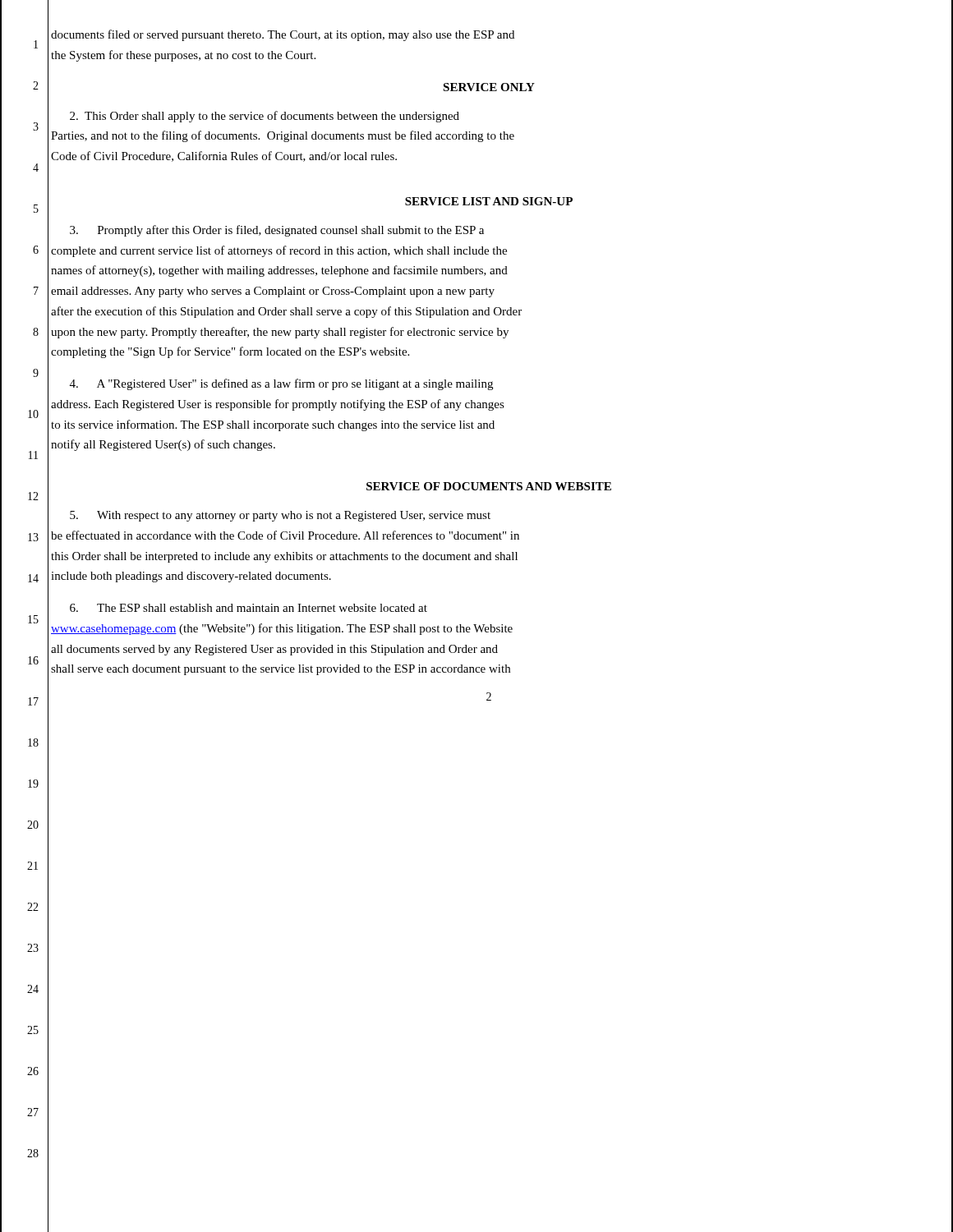Navigate to the element starting "names of attorney(s), together with mailing"

pyautogui.click(x=279, y=270)
